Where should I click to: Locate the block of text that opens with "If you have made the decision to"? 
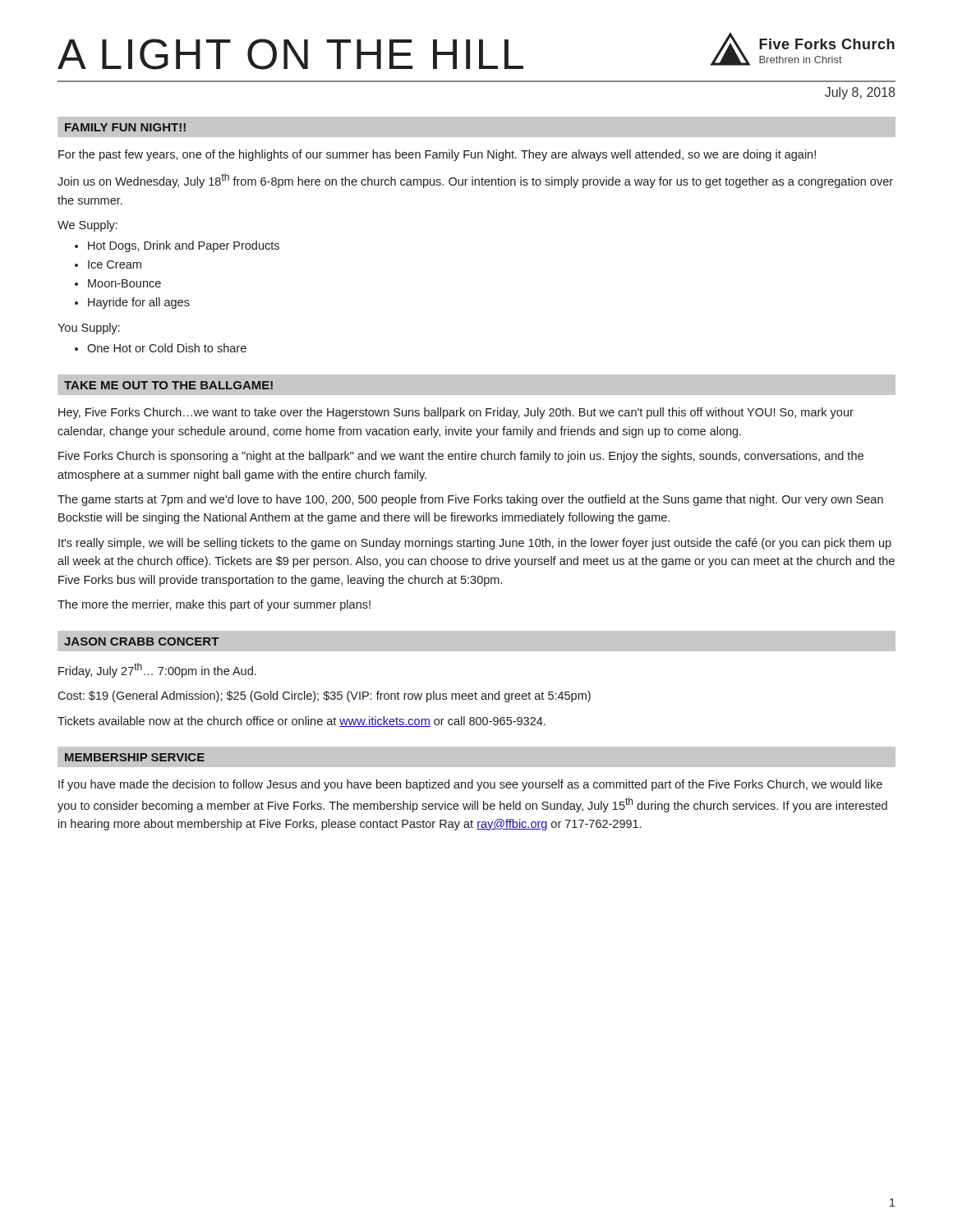pos(473,804)
